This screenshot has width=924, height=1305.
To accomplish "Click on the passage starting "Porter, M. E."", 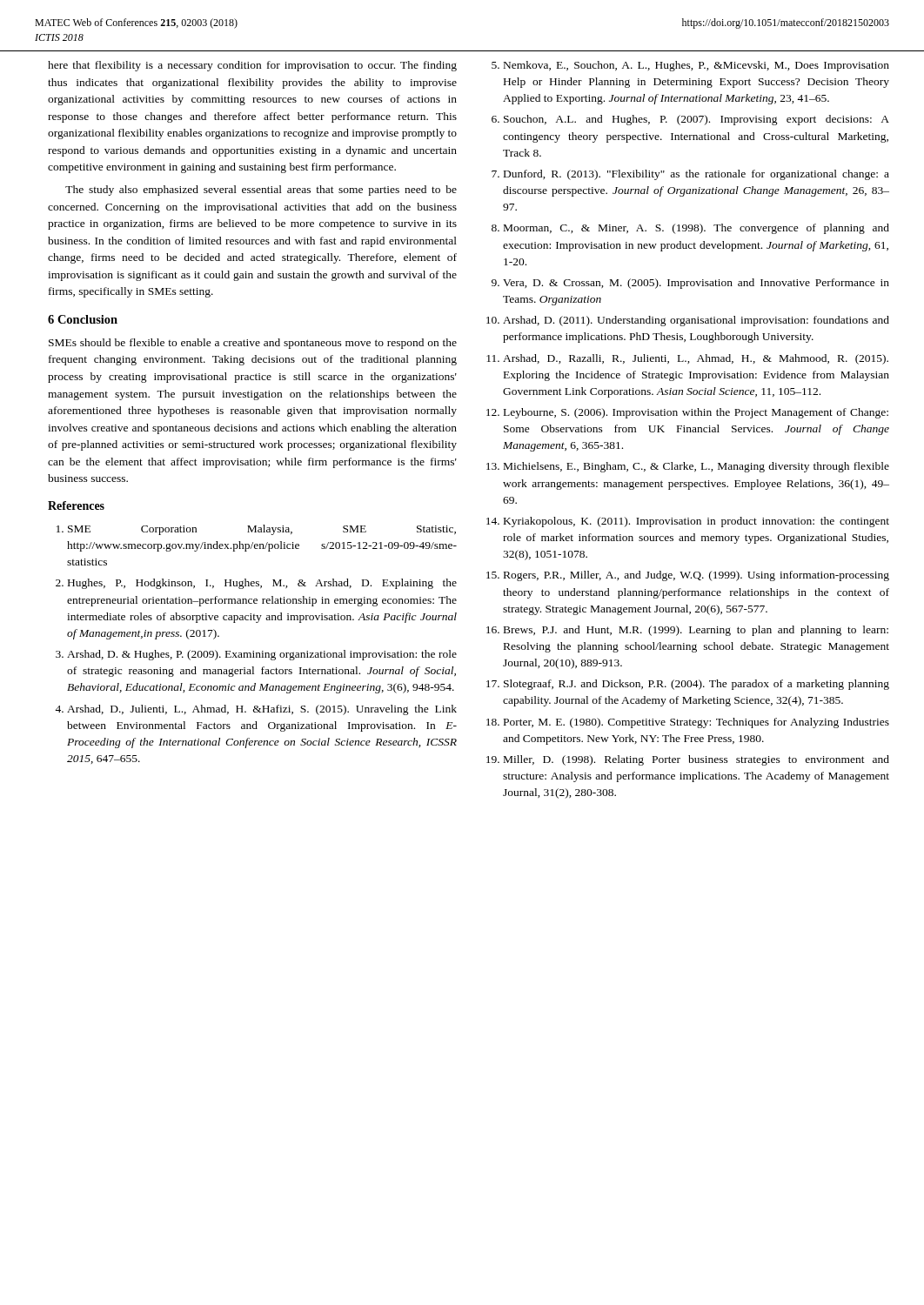I will click(x=696, y=730).
